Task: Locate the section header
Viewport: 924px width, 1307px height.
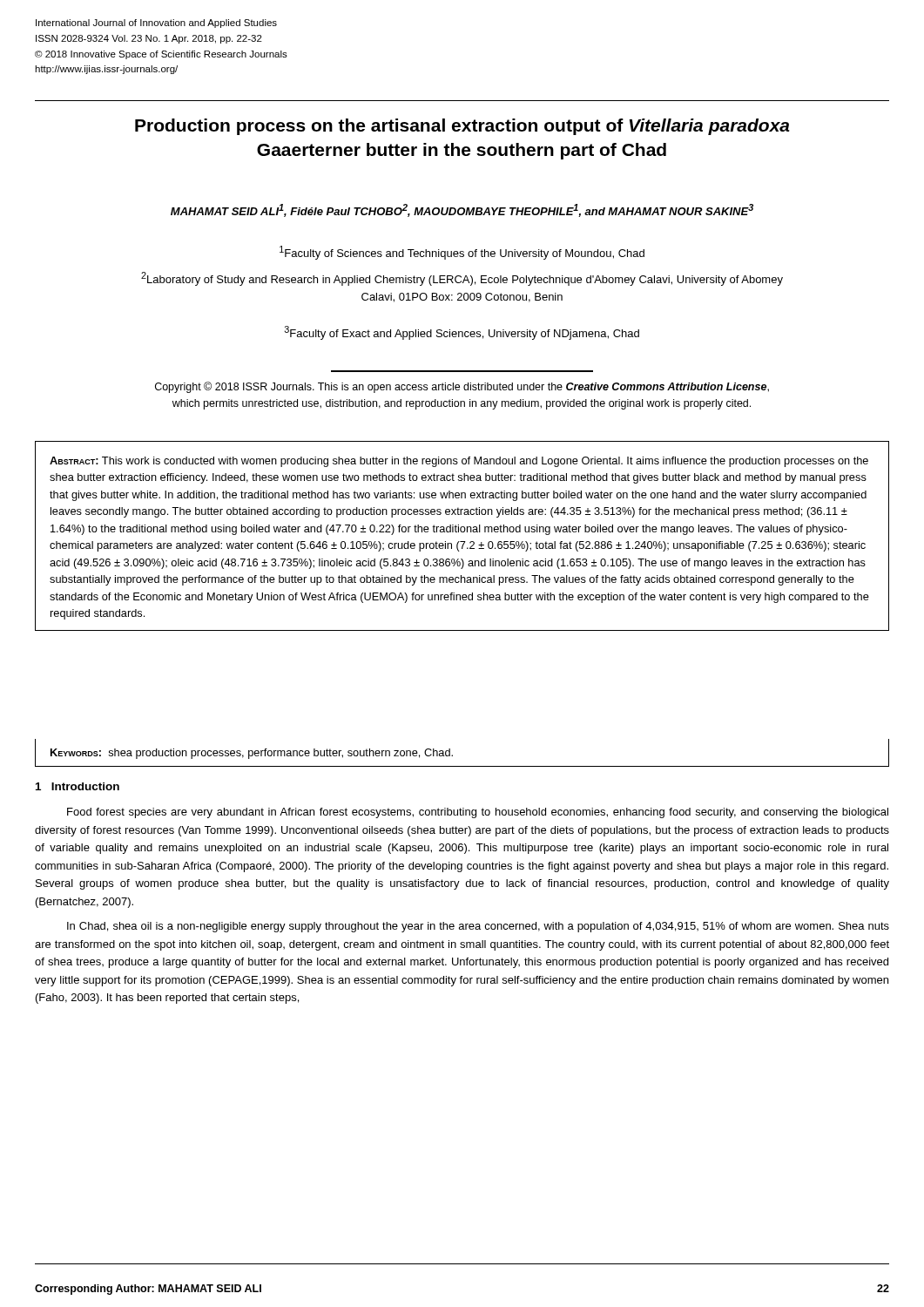Action: 77,786
